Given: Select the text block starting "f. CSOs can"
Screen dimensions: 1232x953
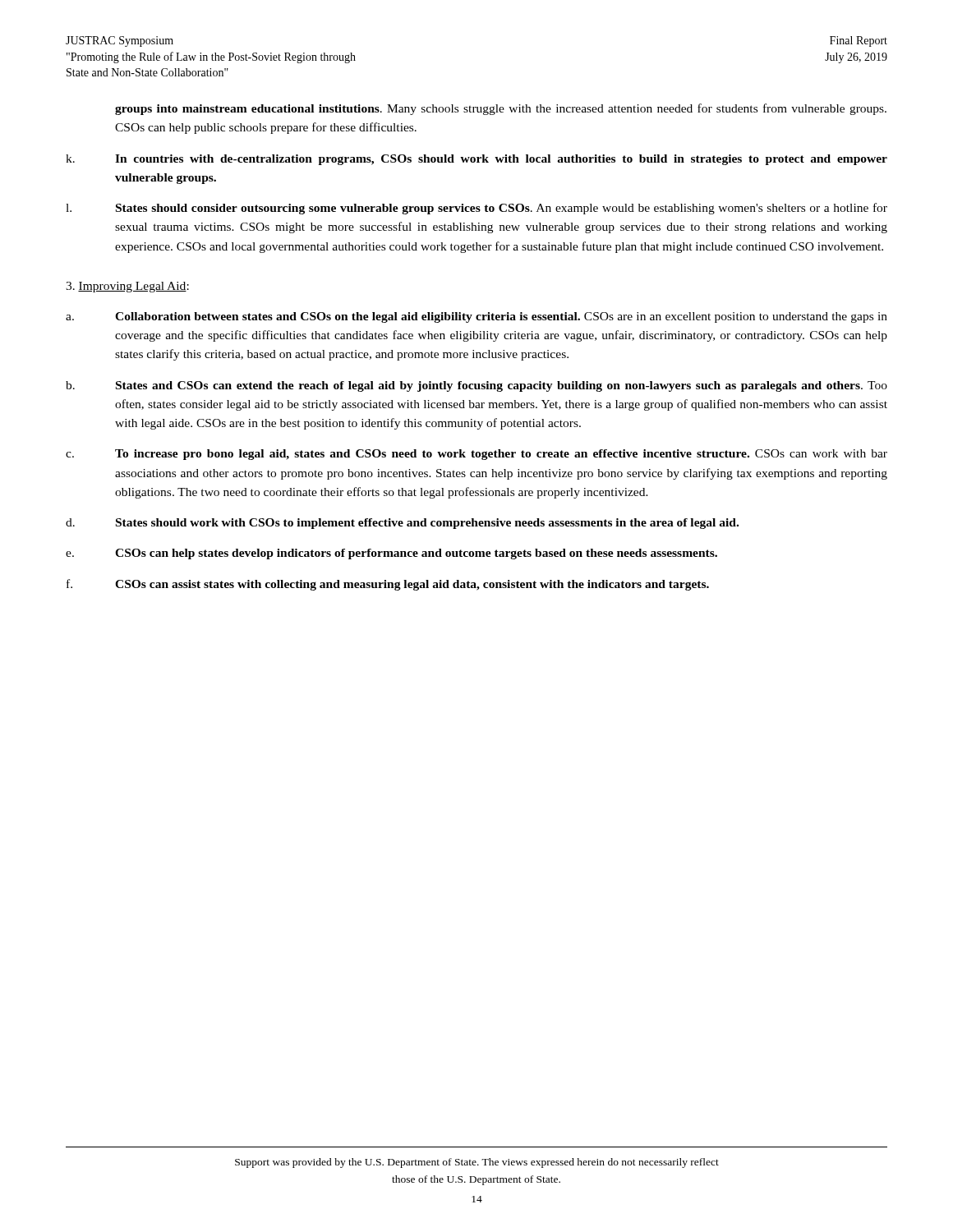Looking at the screenshot, I should (476, 583).
